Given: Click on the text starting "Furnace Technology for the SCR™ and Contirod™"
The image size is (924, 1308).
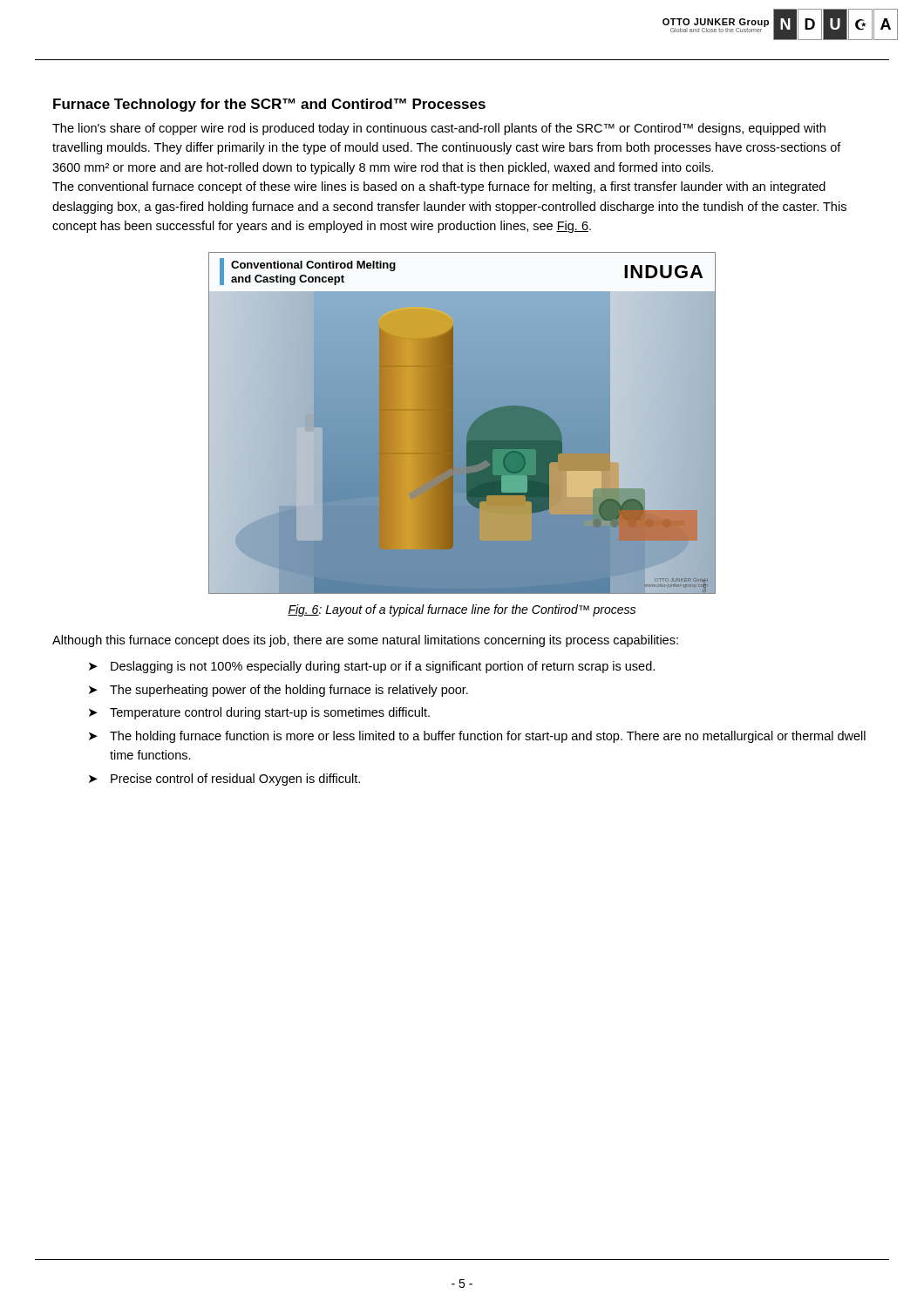Looking at the screenshot, I should click(x=269, y=104).
